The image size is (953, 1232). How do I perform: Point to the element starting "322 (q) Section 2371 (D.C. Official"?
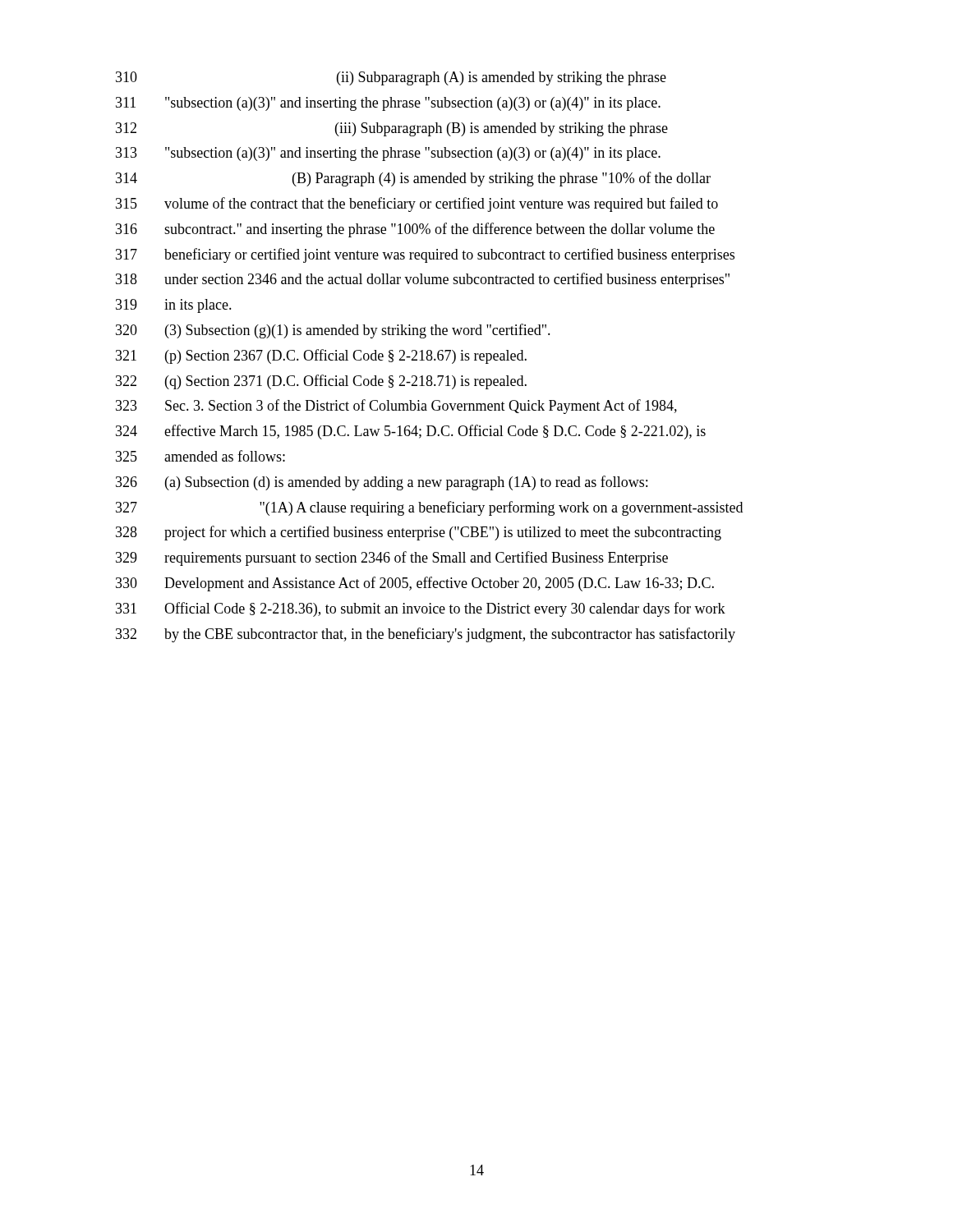click(x=476, y=381)
